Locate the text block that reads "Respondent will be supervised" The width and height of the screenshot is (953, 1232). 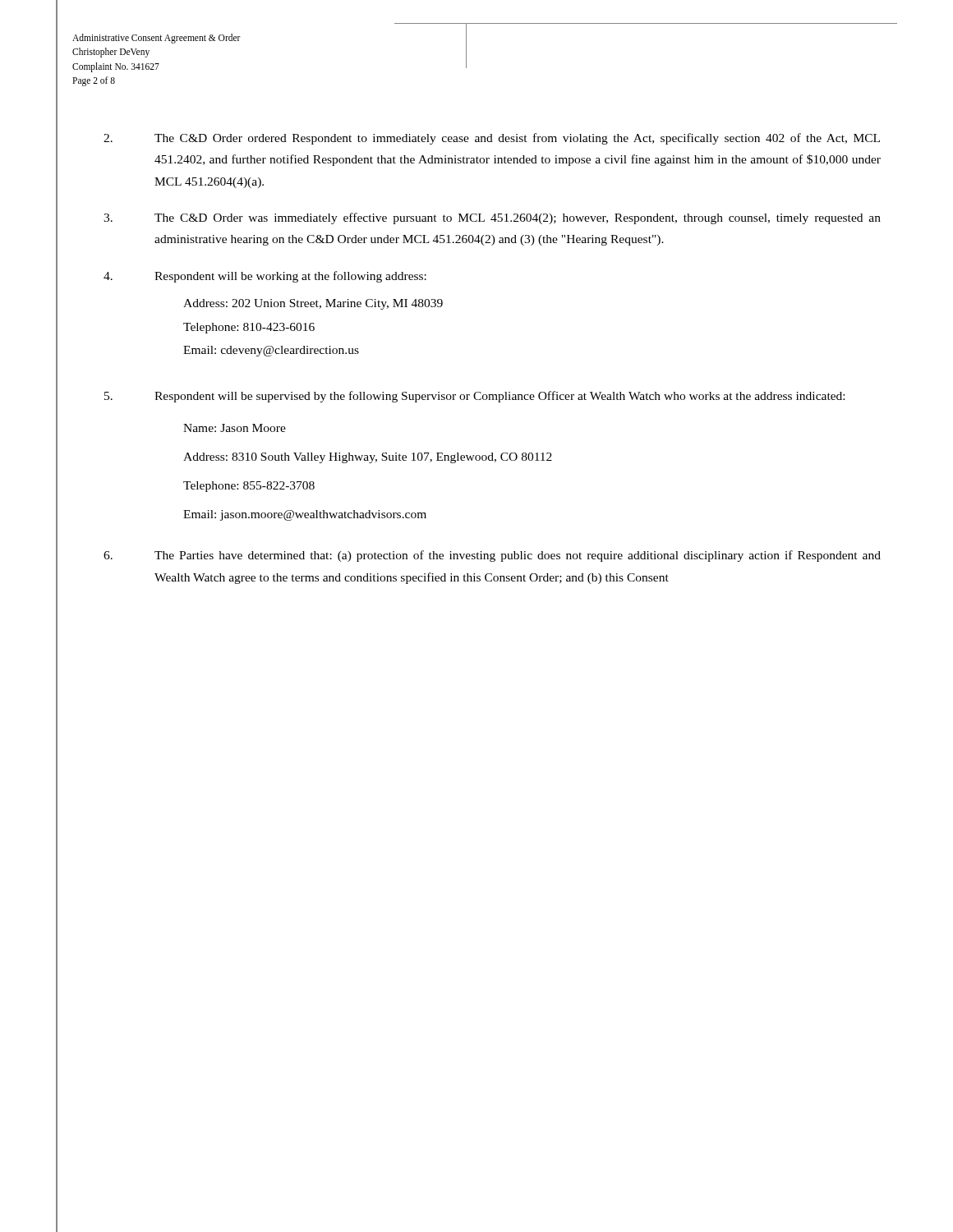pyautogui.click(x=476, y=396)
